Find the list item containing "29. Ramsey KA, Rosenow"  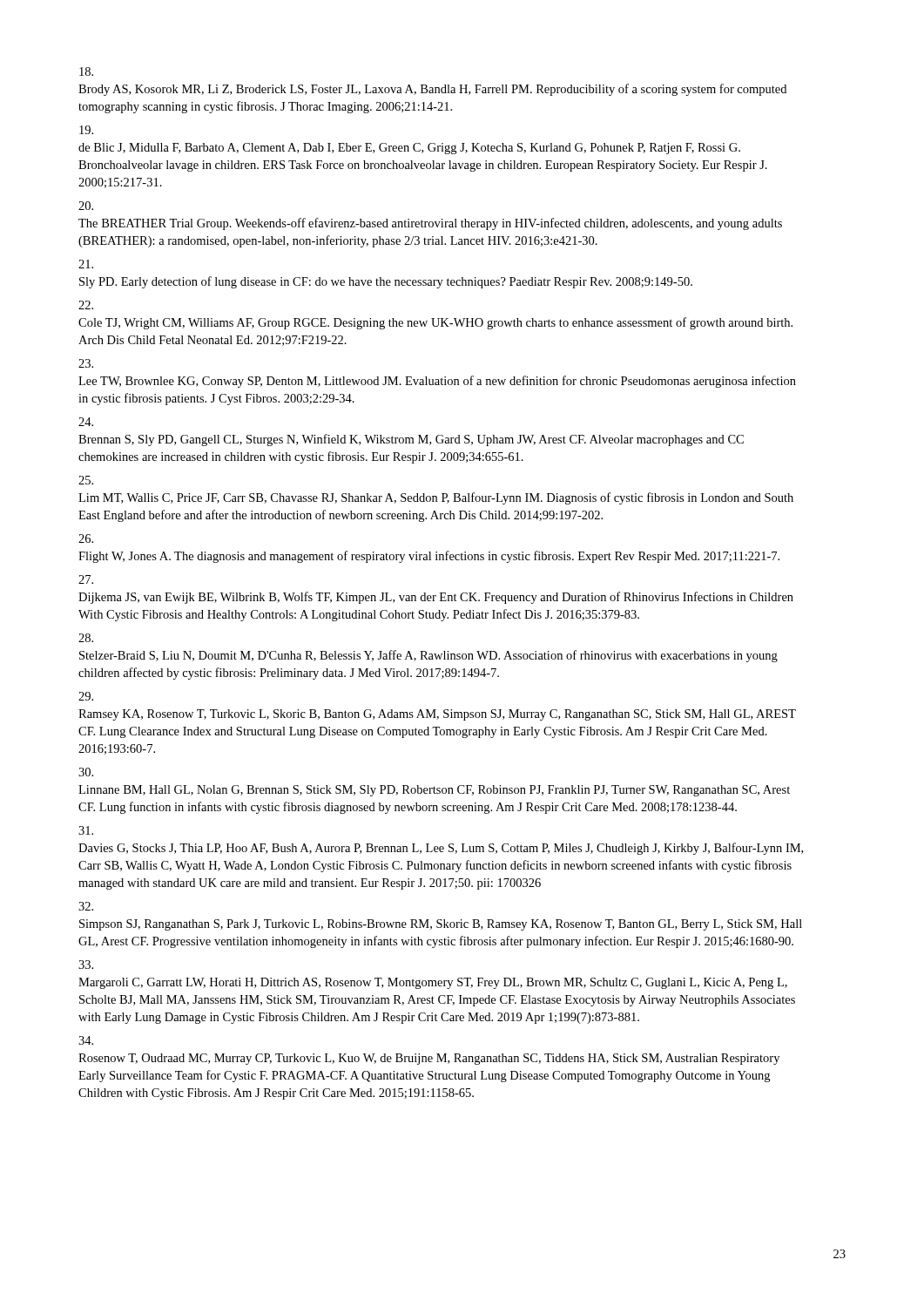click(442, 722)
